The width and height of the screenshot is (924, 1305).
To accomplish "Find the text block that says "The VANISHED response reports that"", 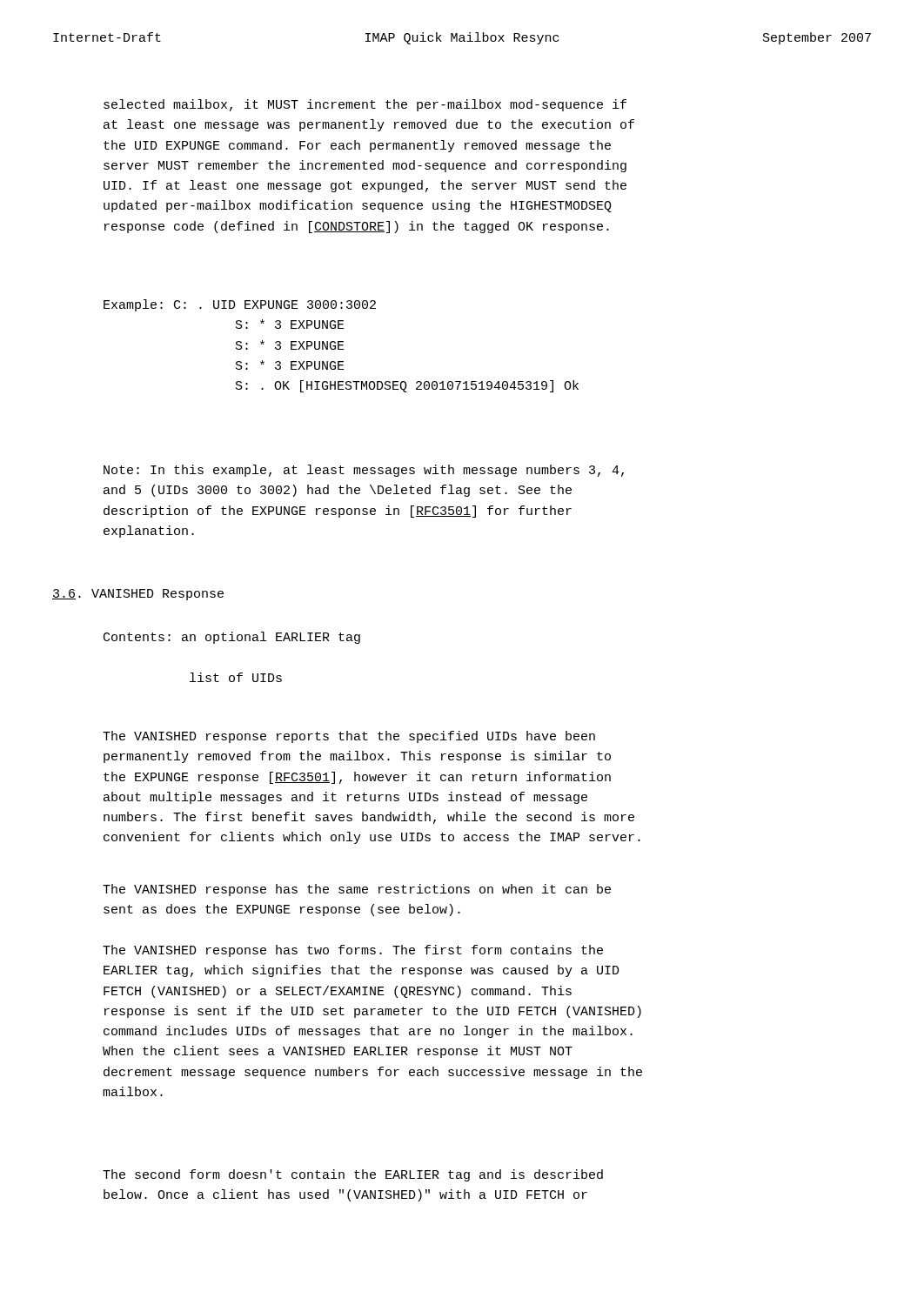I will 373,788.
